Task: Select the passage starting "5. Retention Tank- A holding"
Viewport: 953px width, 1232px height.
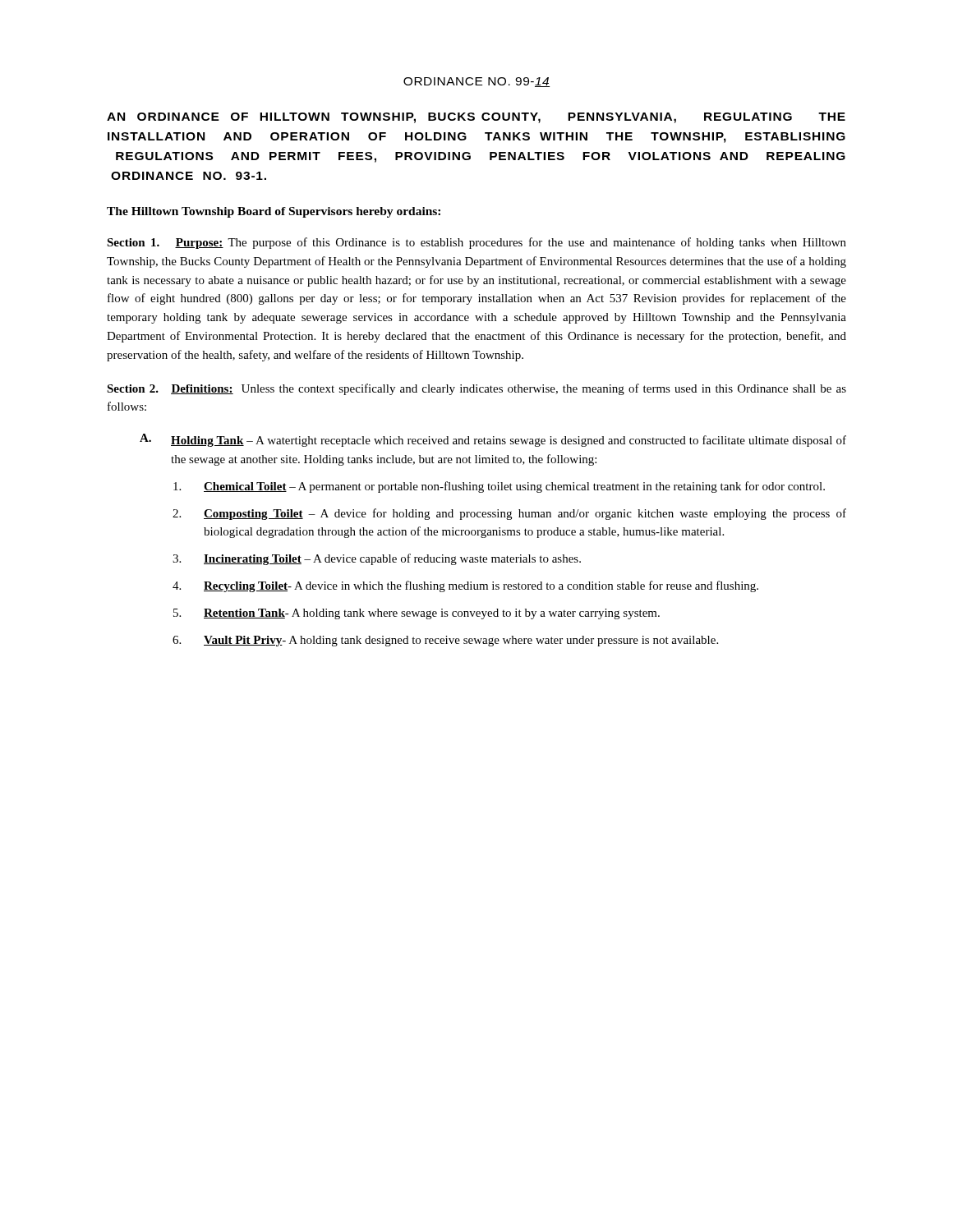Action: tap(509, 613)
